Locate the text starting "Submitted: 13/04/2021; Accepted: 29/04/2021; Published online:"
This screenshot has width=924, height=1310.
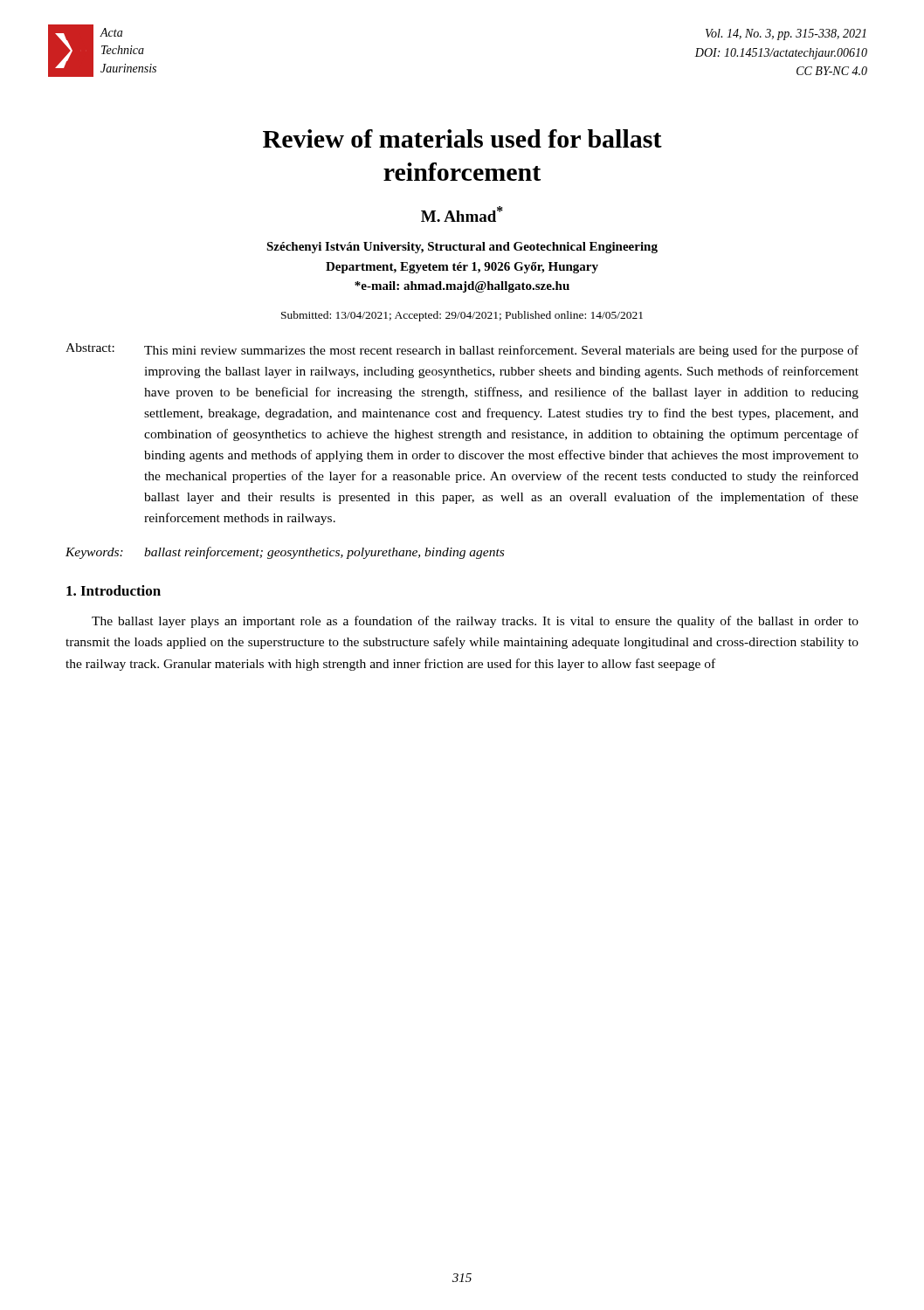click(462, 315)
